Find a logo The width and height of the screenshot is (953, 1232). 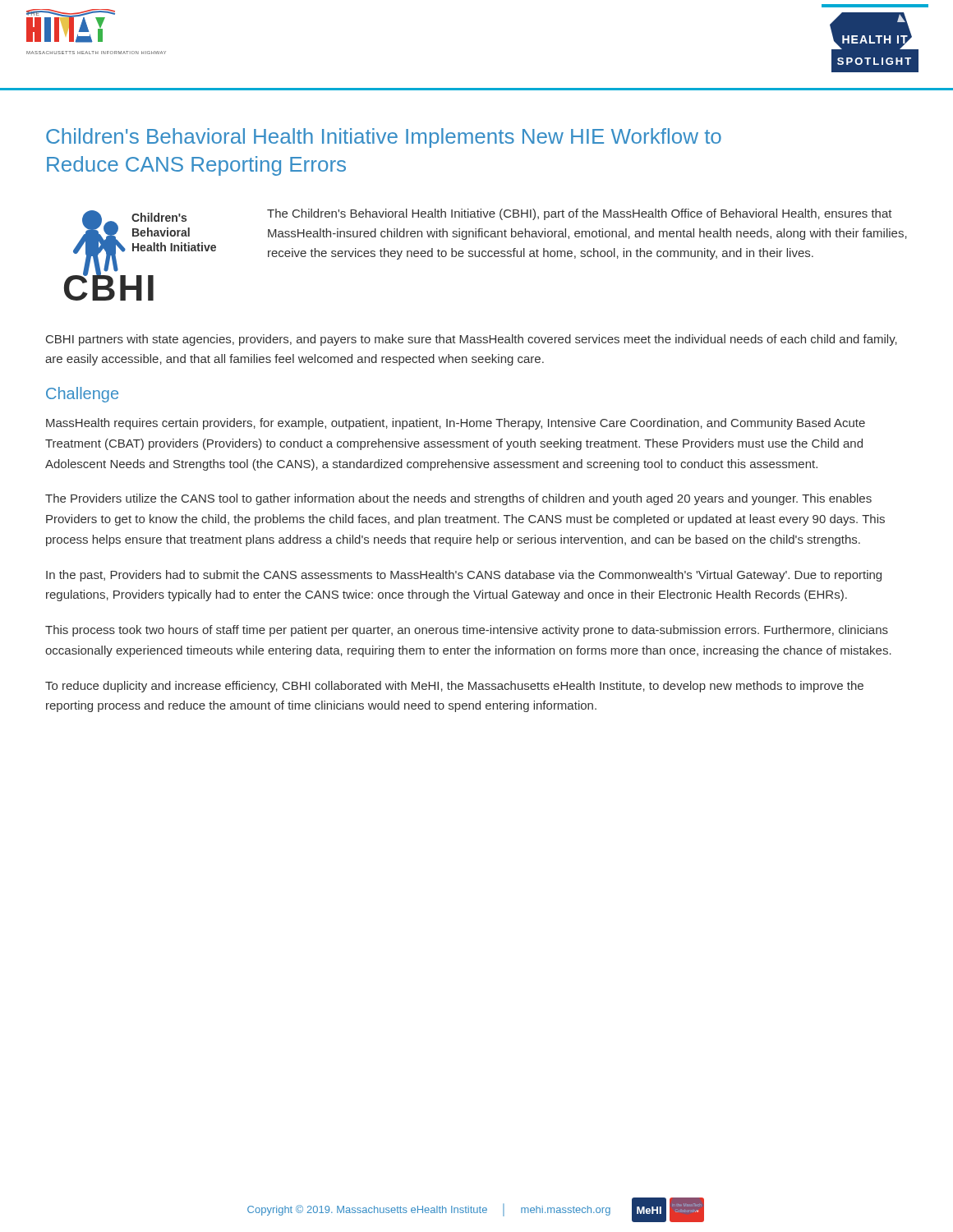tap(144, 259)
